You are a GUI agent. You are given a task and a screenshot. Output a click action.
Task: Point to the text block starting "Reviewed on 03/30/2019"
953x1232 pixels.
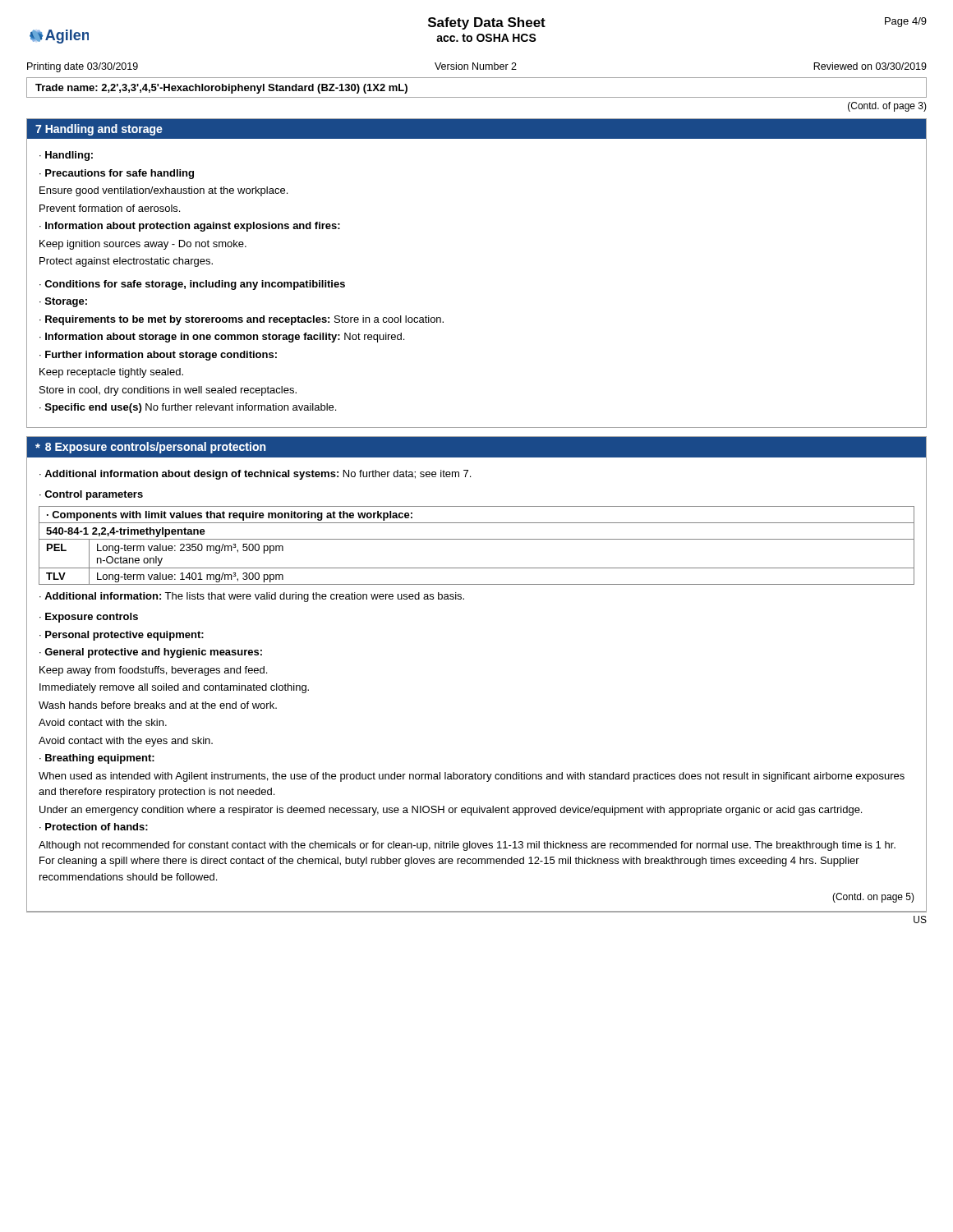tap(870, 67)
